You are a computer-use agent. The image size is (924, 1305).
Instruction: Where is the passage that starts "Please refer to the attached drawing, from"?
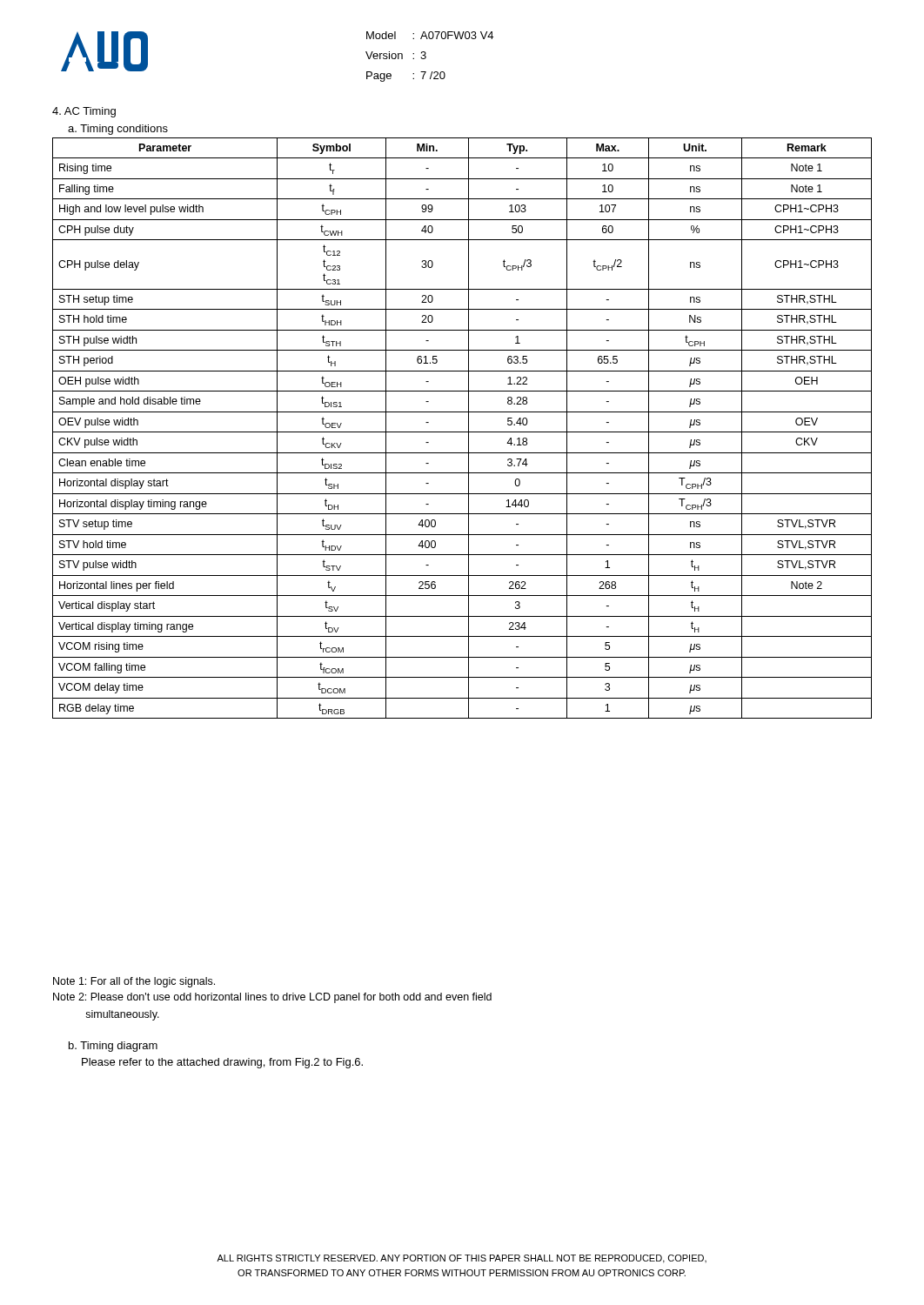coord(222,1062)
